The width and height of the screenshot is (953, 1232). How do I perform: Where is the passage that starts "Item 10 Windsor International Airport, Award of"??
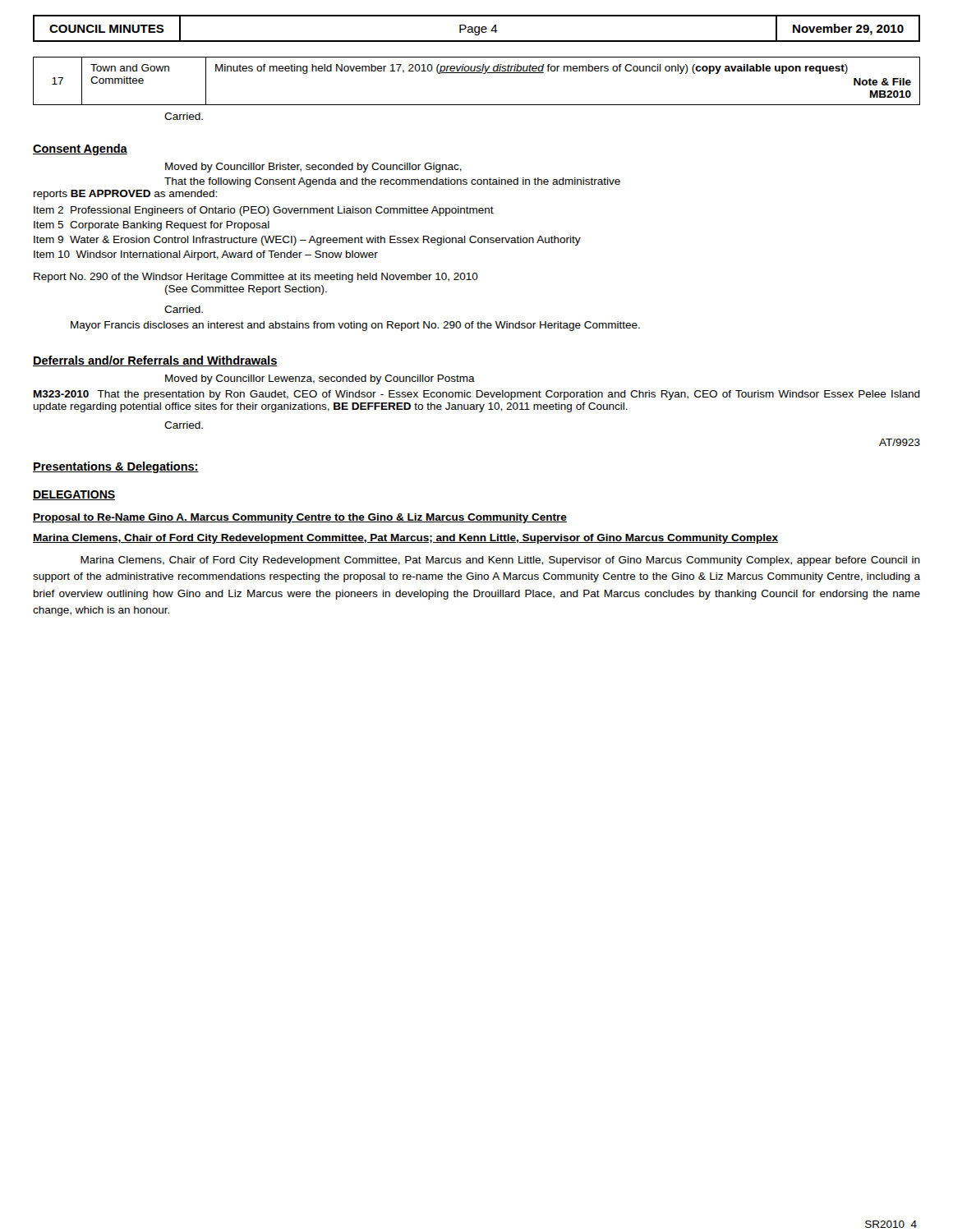[205, 254]
